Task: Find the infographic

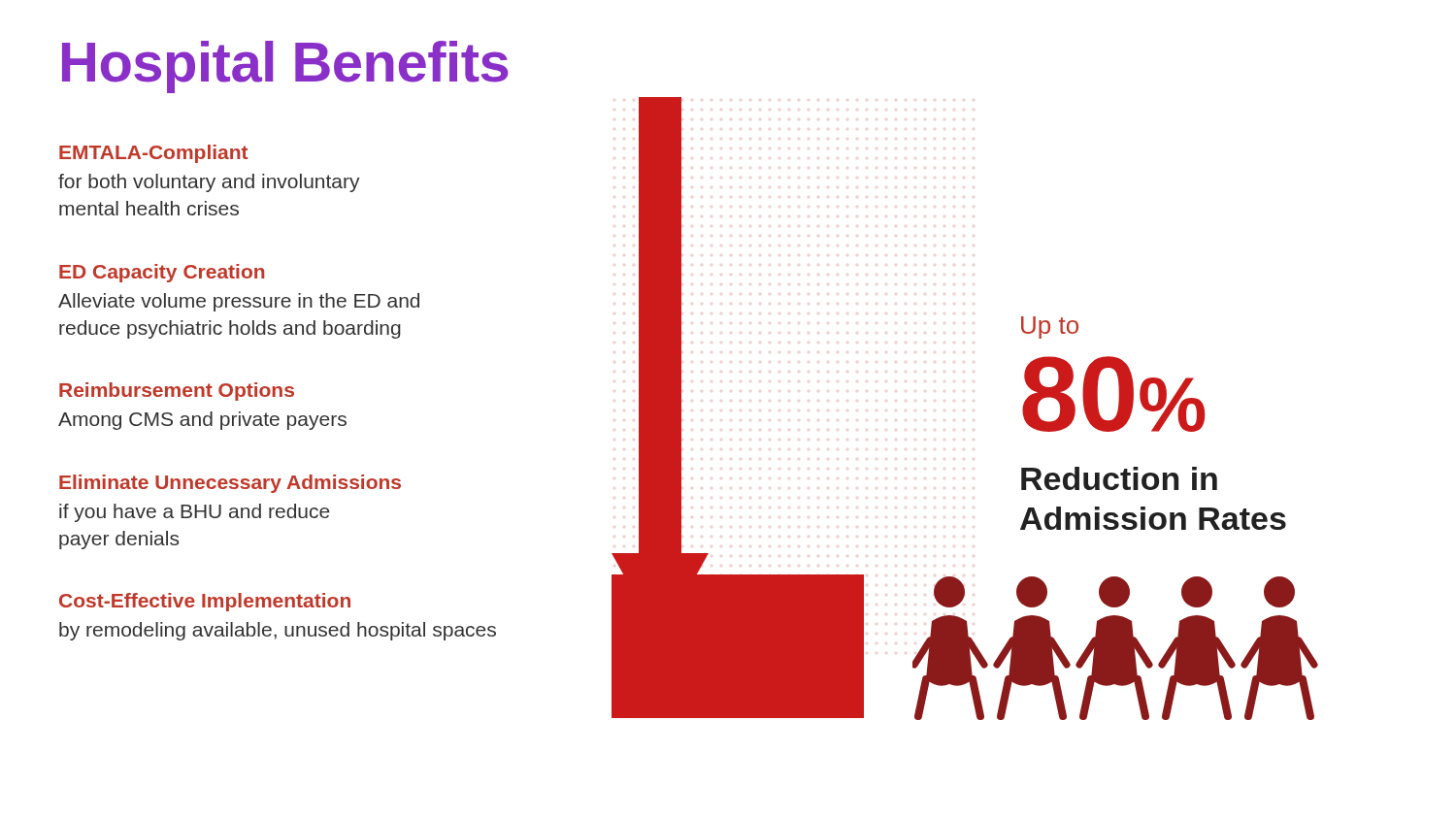Action: (x=1019, y=442)
